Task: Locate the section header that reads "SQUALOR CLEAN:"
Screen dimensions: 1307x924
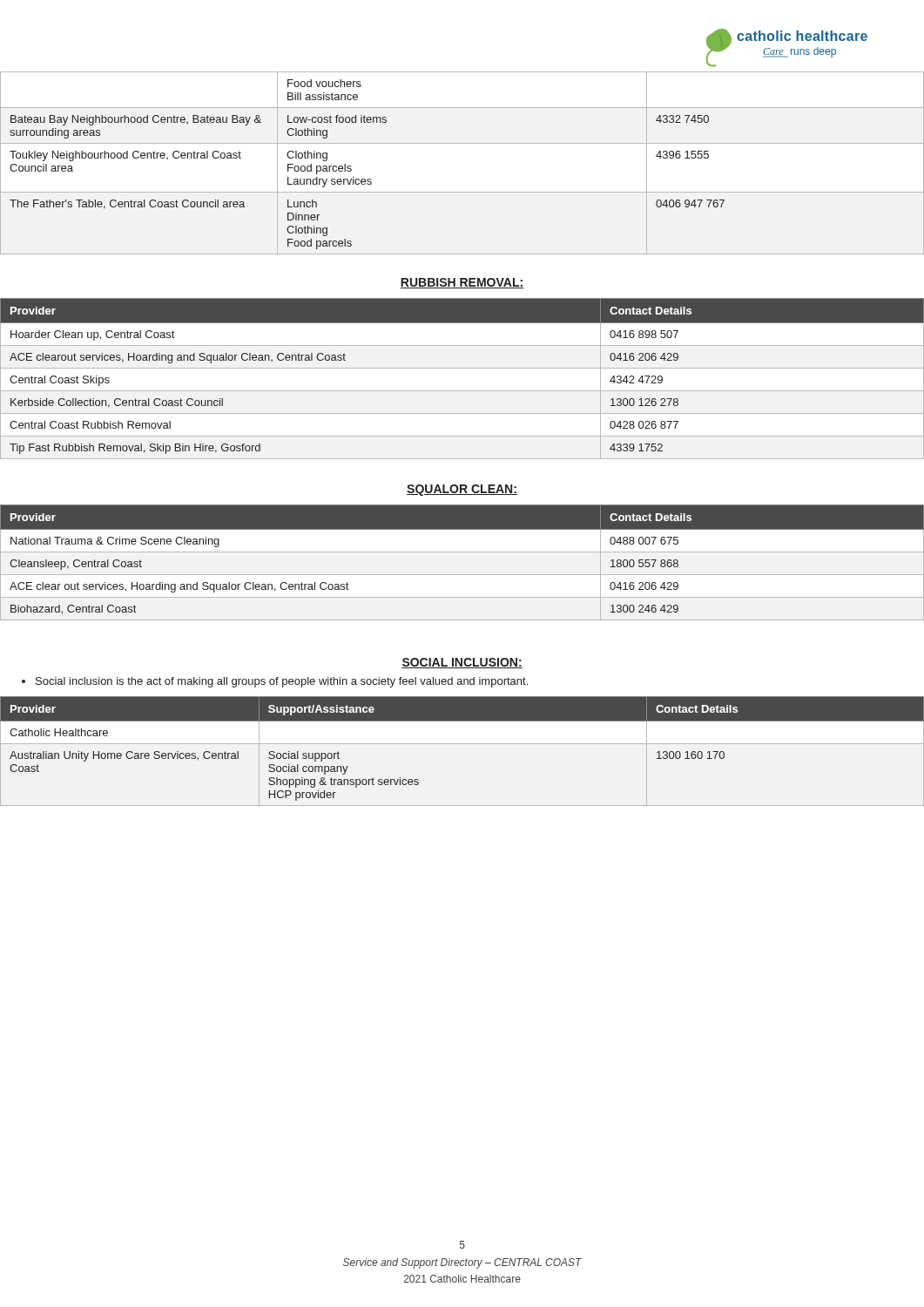Action: point(462,489)
